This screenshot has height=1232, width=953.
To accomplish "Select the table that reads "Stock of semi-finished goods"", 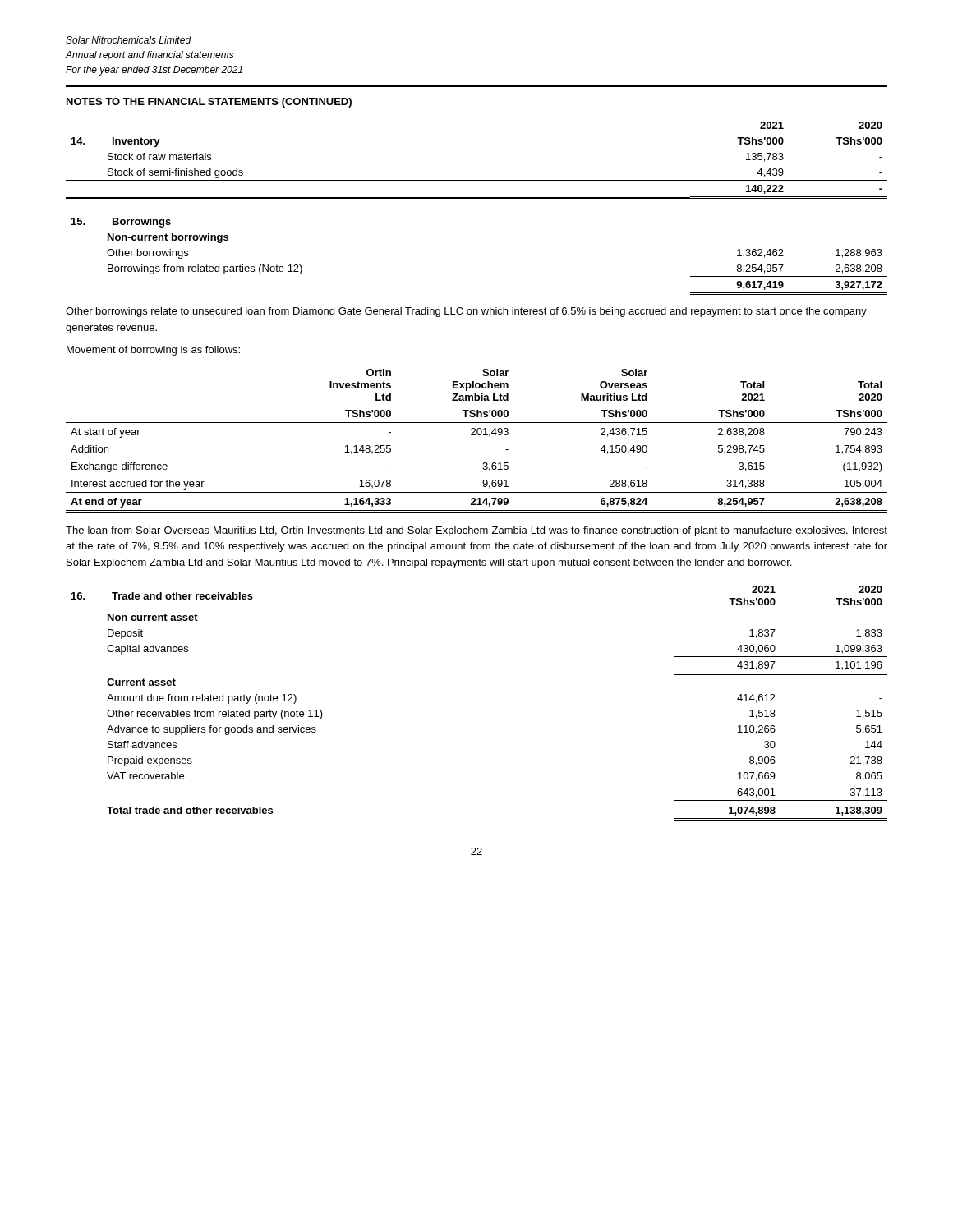I will click(x=476, y=158).
